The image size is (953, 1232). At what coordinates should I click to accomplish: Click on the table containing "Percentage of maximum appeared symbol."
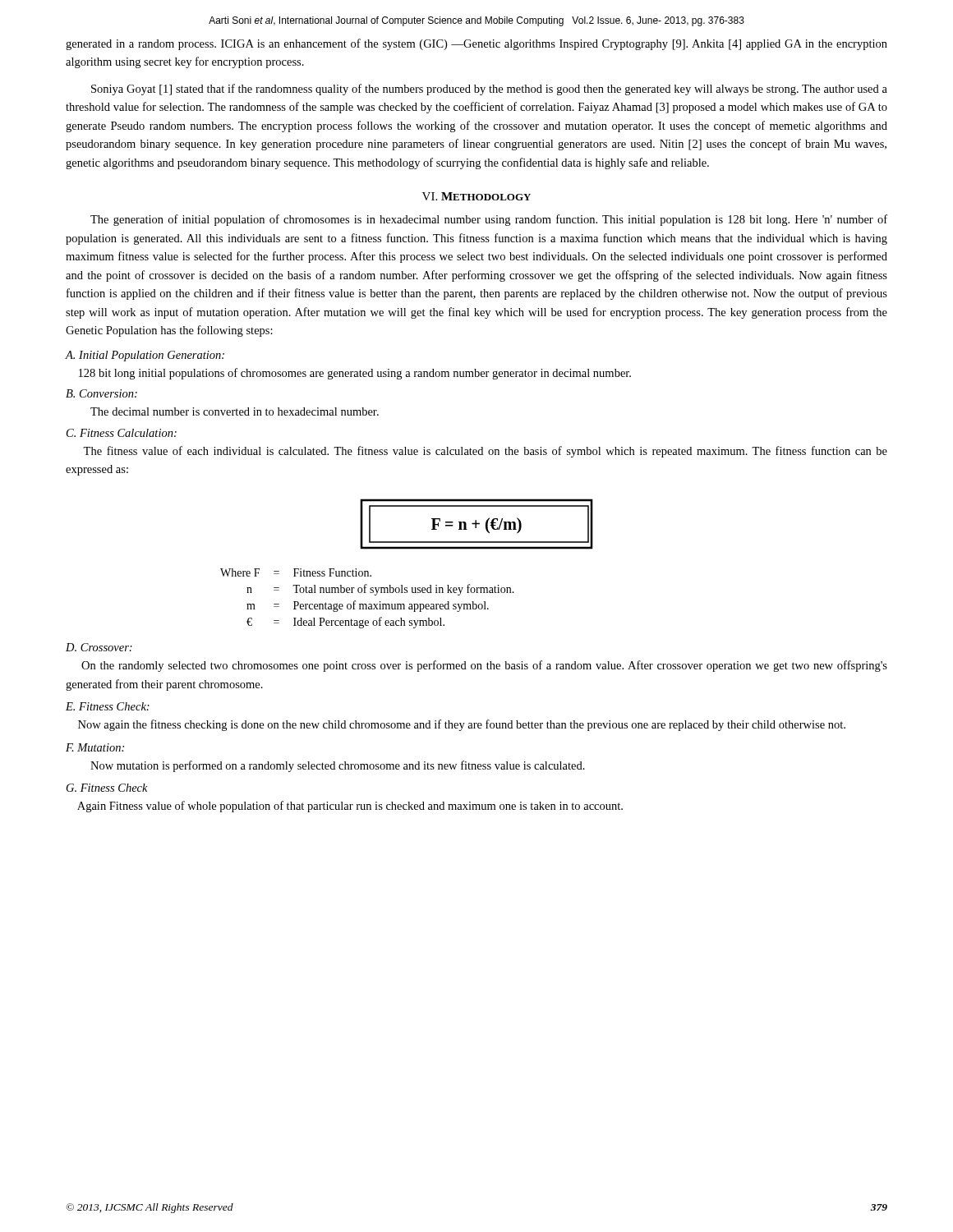click(x=518, y=598)
